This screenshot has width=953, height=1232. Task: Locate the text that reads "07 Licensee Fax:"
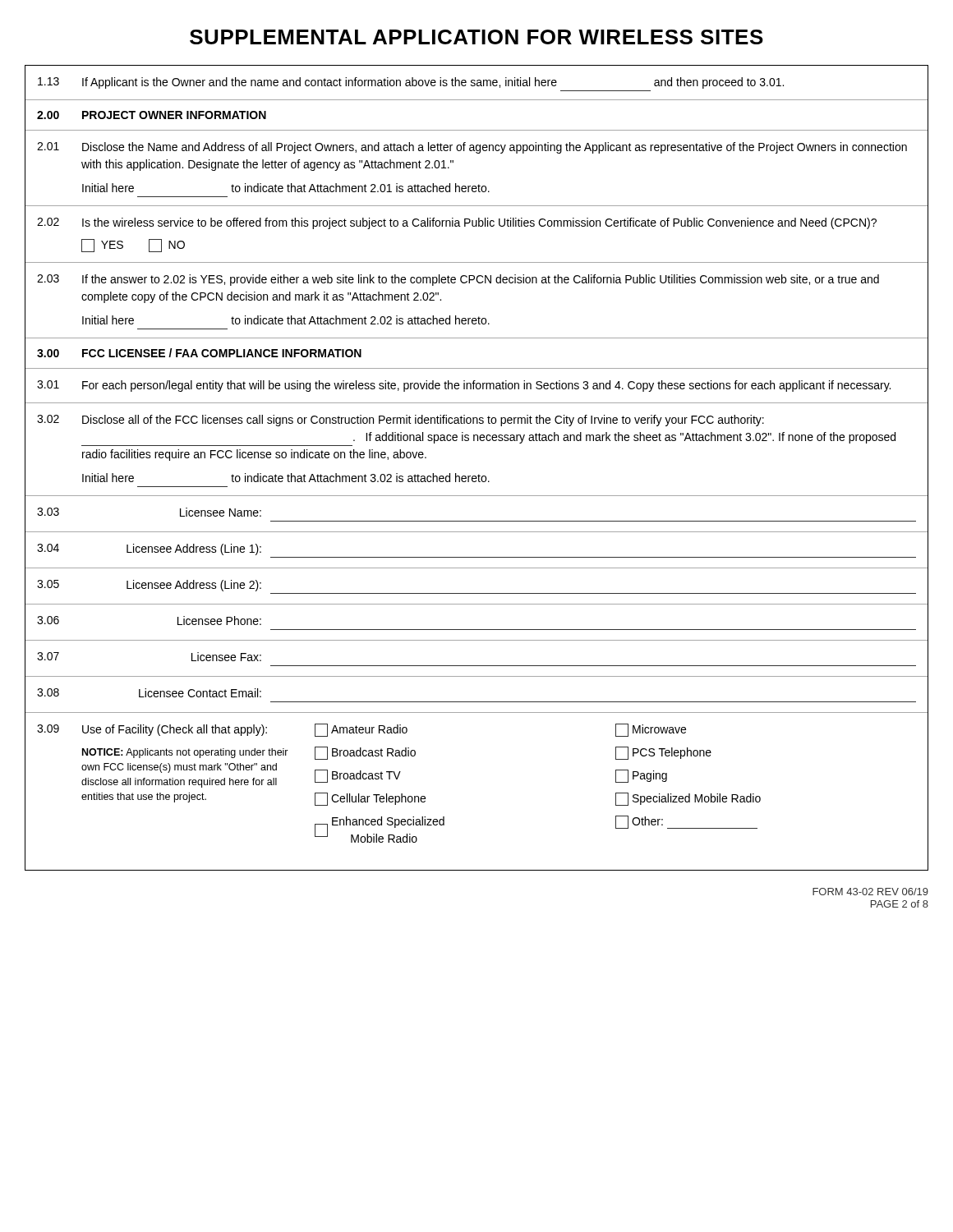pos(476,658)
